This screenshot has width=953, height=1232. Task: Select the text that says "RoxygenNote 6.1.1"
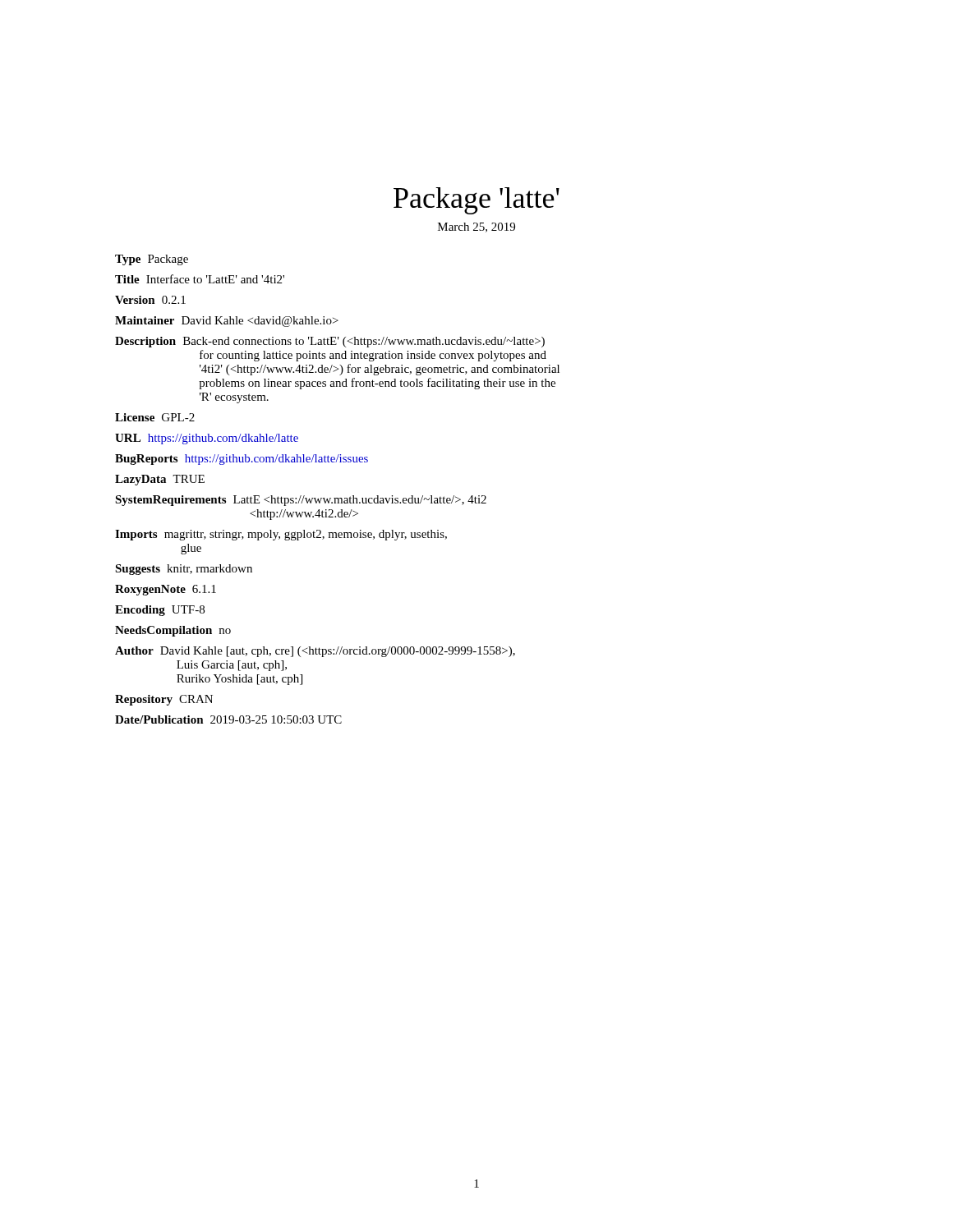166,589
